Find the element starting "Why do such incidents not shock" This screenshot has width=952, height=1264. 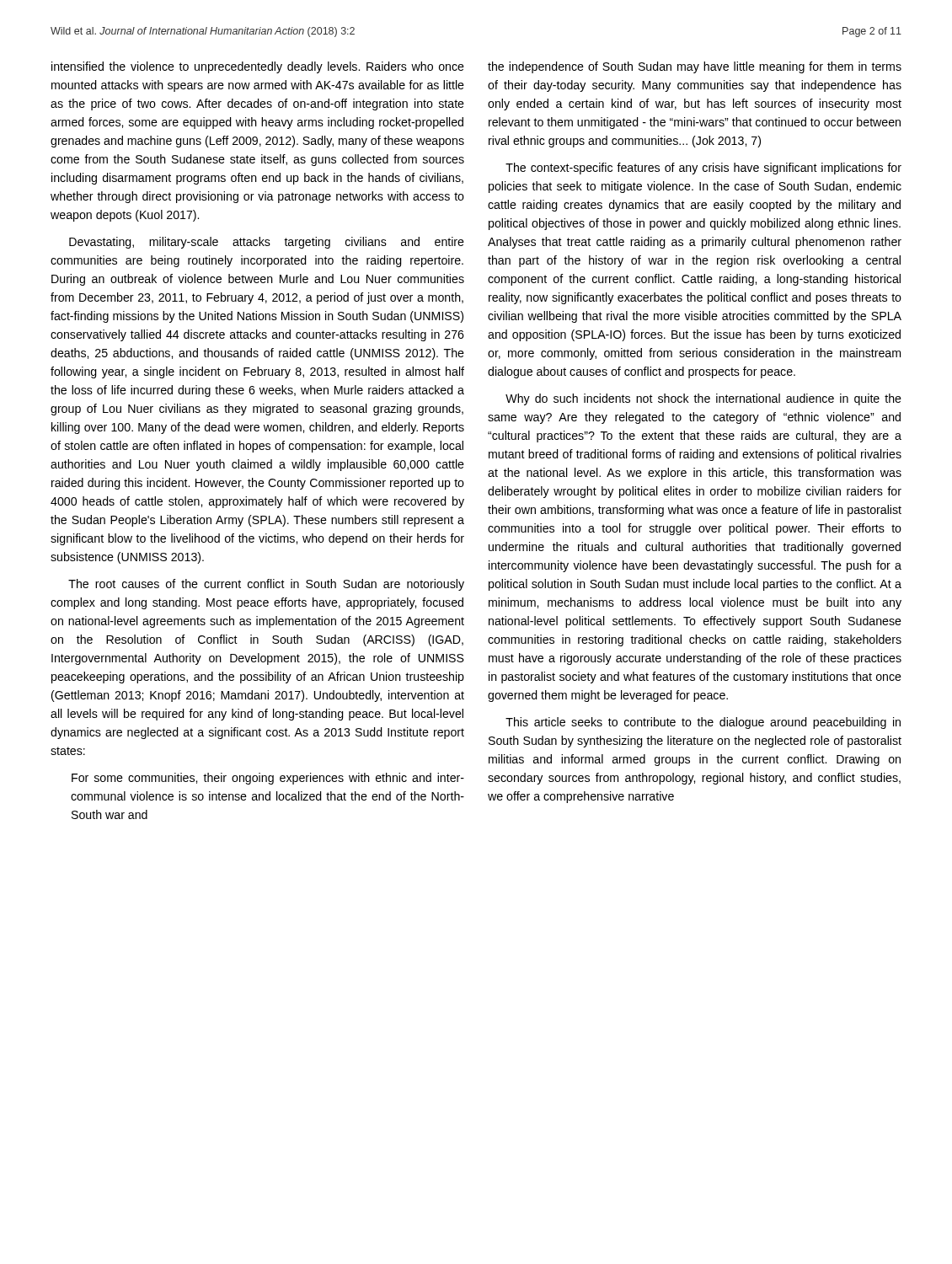(695, 547)
